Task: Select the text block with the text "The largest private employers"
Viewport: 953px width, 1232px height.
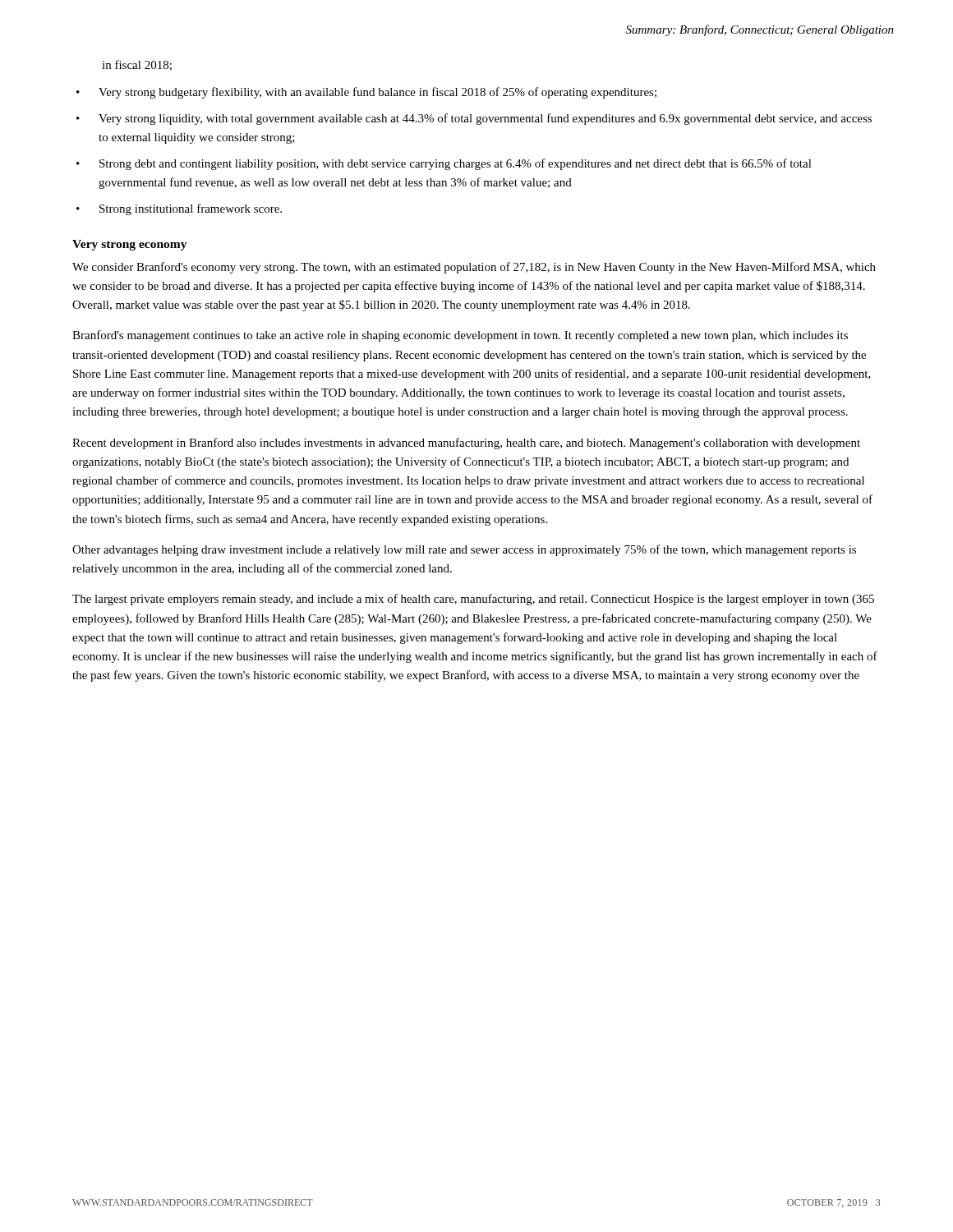Action: [x=475, y=637]
